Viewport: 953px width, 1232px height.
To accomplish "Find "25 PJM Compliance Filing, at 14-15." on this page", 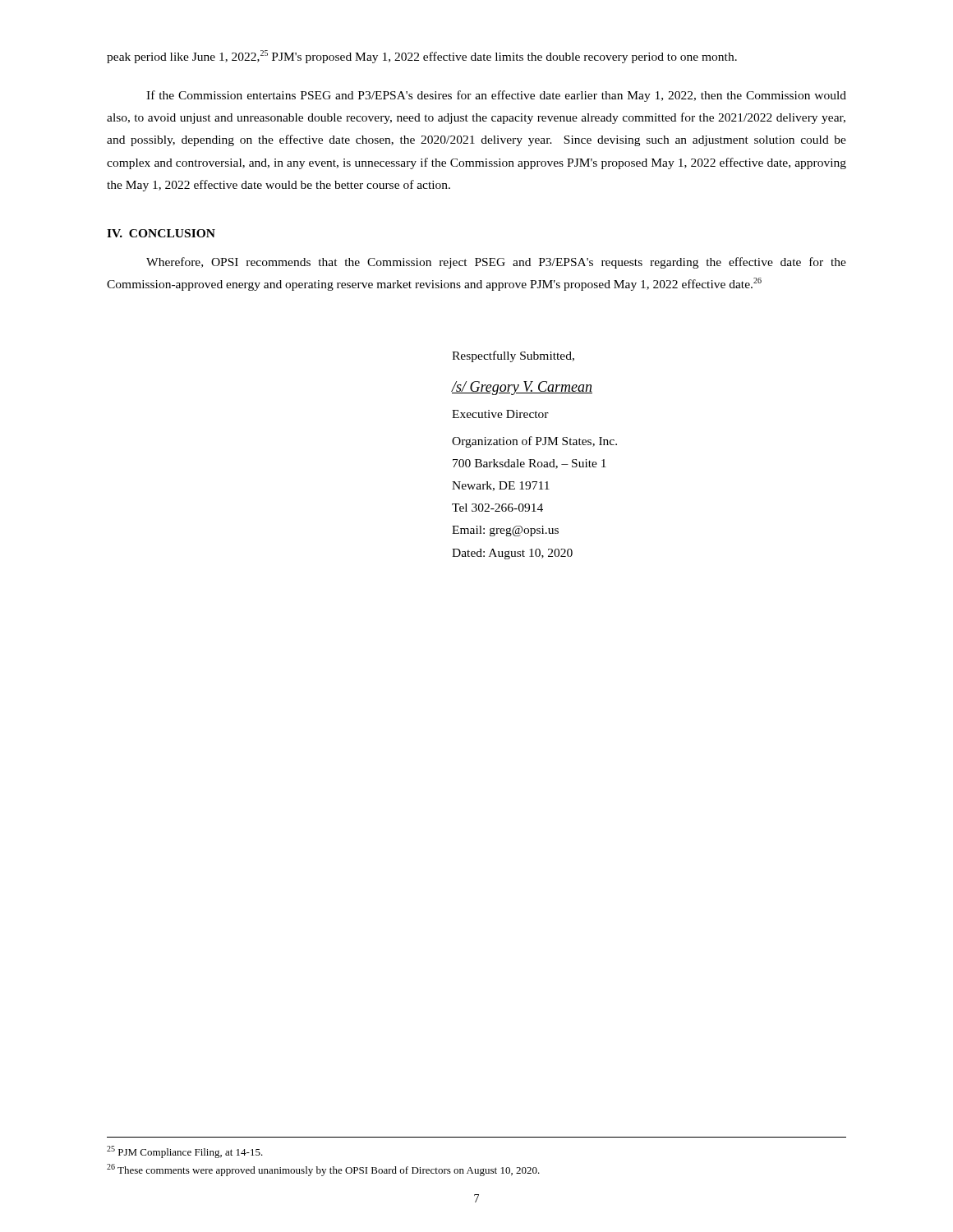I will tap(185, 1151).
